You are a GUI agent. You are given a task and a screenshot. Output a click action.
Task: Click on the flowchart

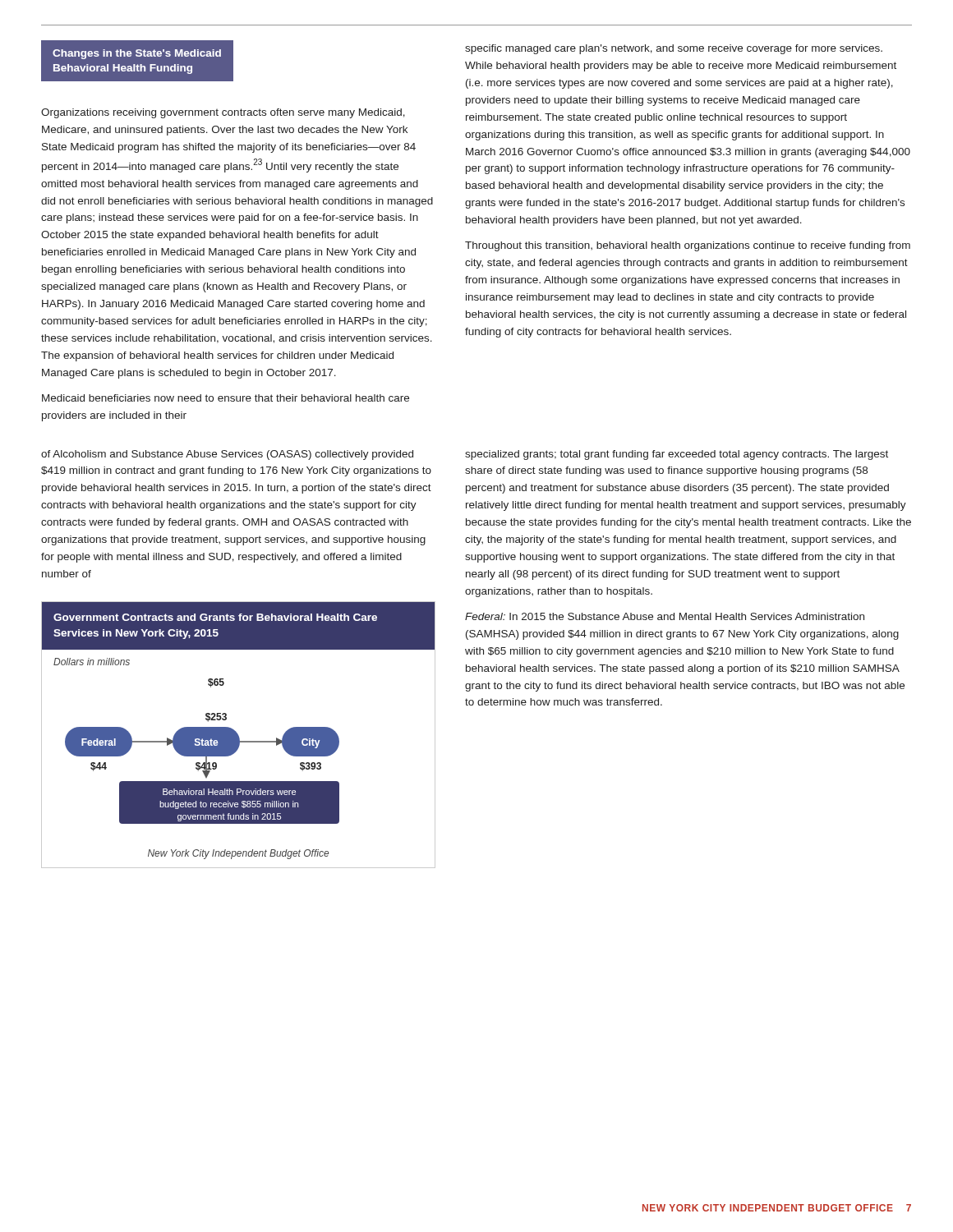click(238, 735)
